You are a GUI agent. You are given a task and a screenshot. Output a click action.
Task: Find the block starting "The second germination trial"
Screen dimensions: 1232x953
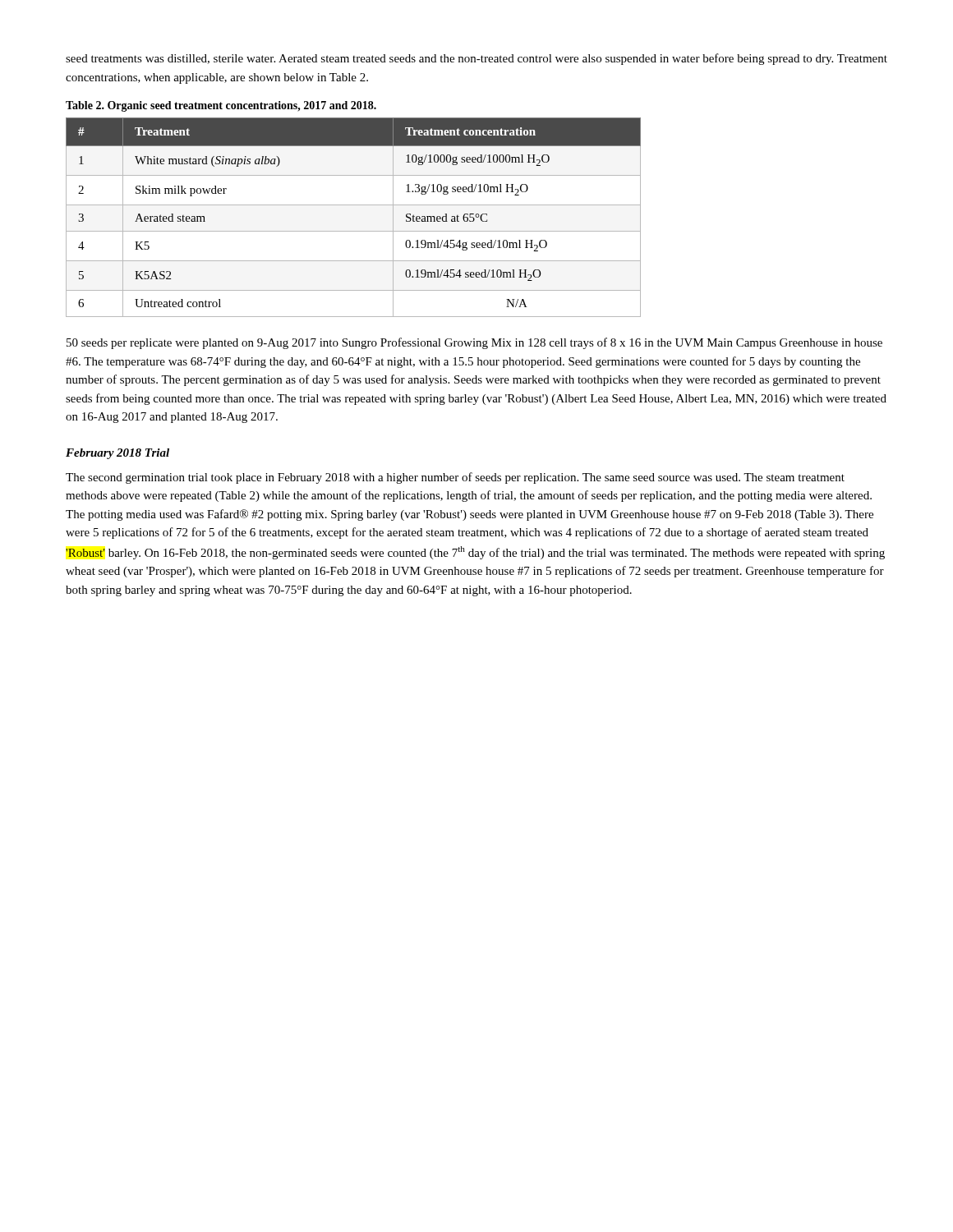click(475, 533)
